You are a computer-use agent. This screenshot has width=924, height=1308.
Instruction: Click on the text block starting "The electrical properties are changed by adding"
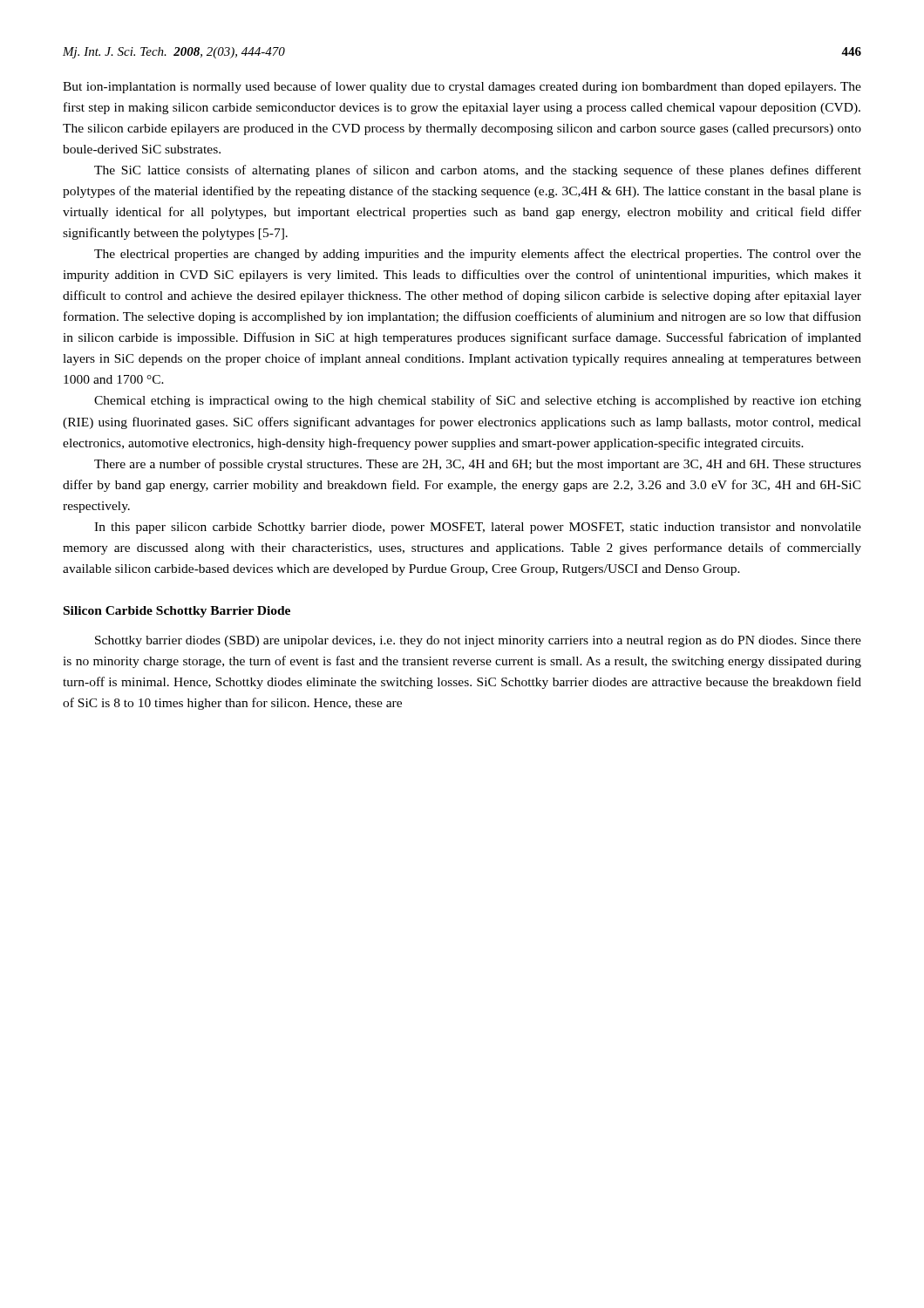click(x=462, y=317)
